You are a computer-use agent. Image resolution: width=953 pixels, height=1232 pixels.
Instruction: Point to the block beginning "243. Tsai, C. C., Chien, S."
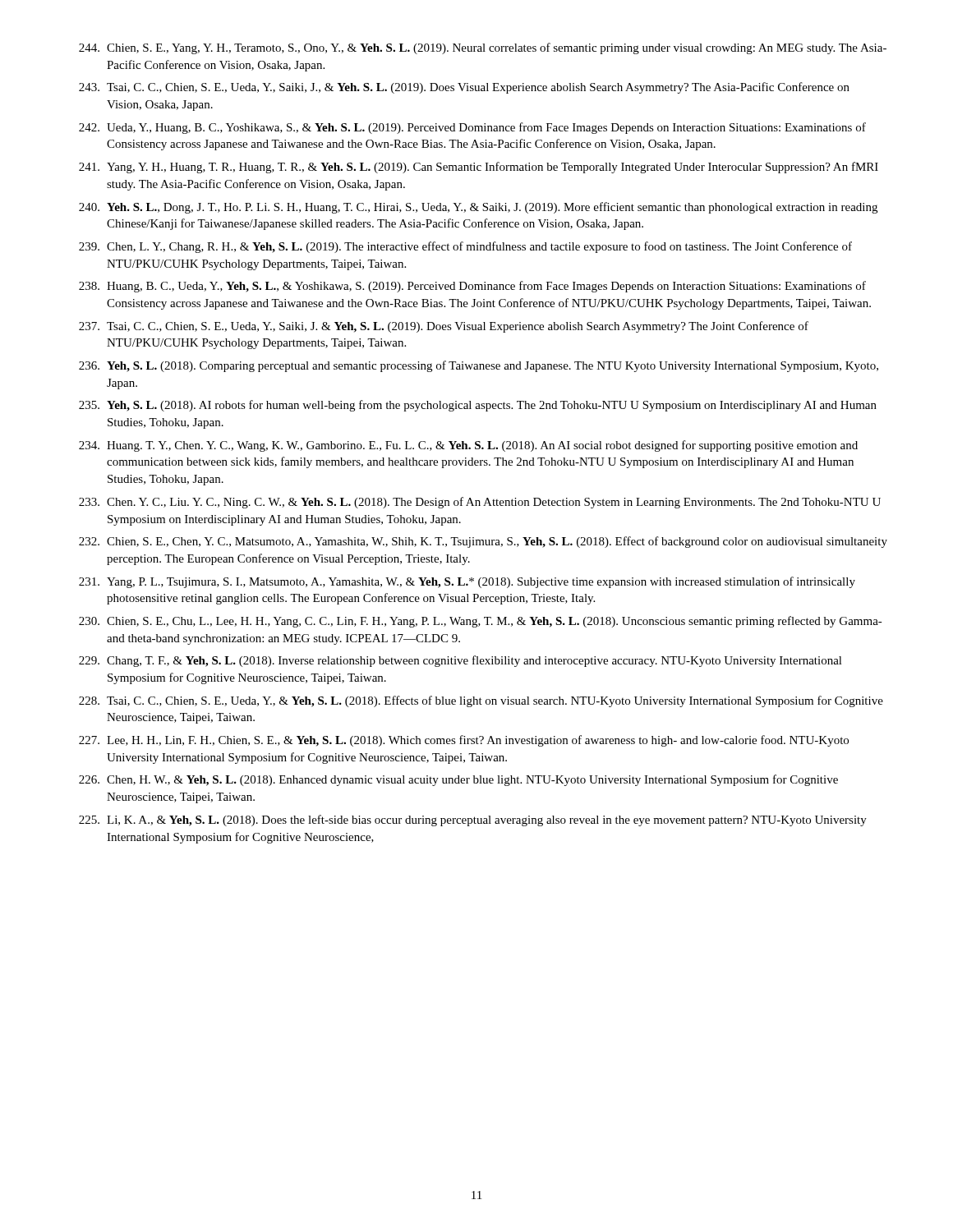476,96
